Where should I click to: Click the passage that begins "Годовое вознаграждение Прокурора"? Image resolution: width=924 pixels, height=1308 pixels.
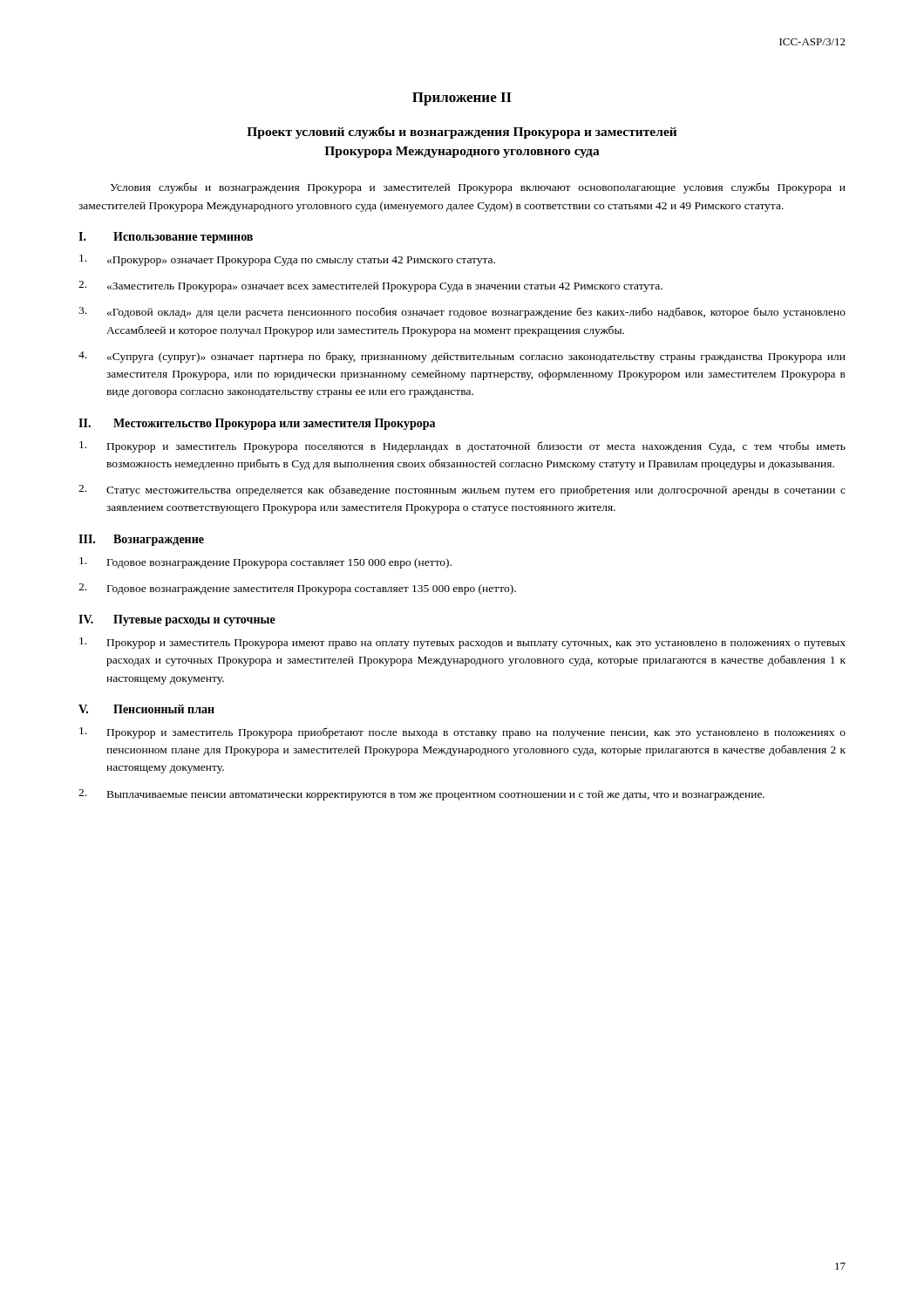tap(462, 562)
